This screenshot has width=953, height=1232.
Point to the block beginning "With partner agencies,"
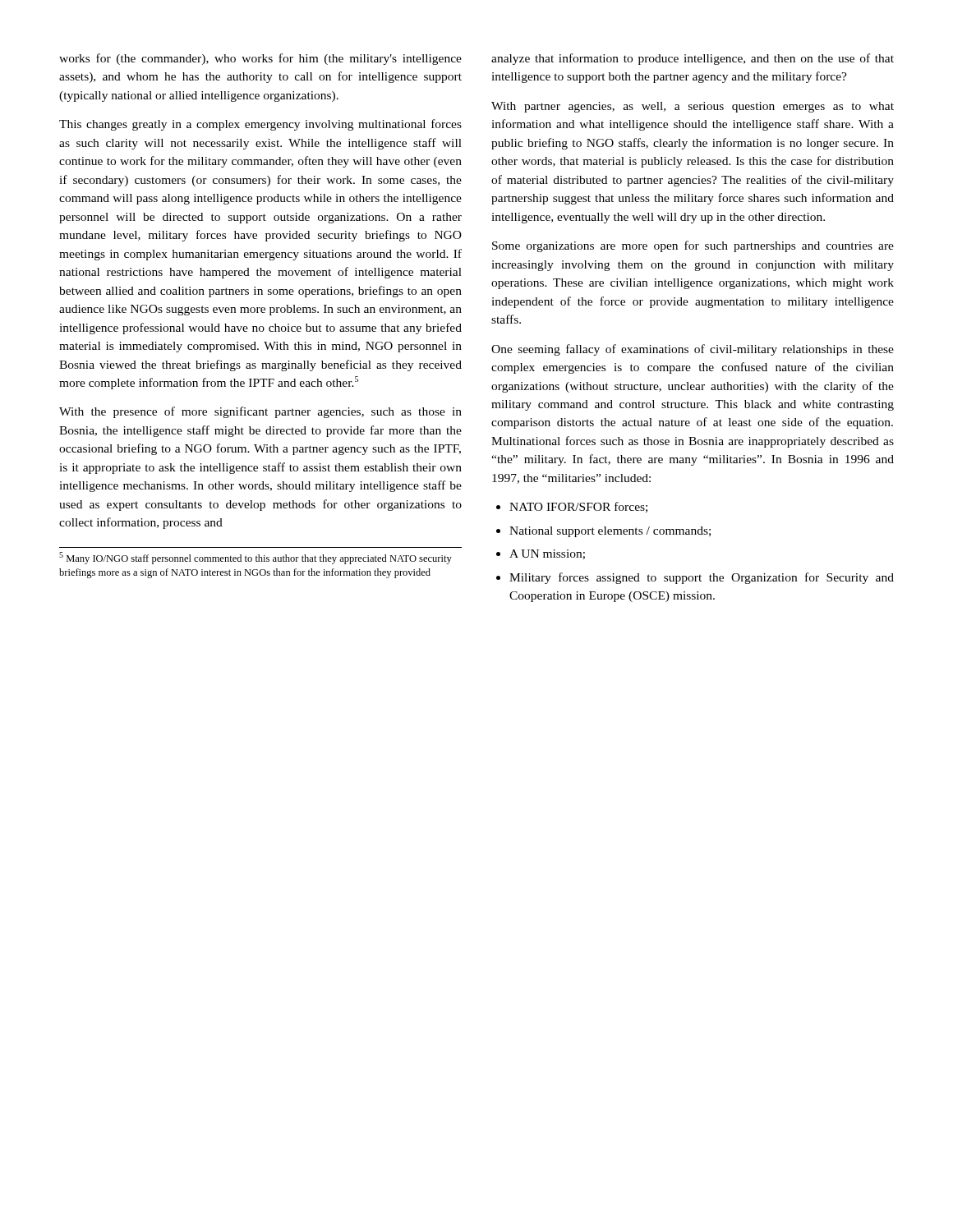point(693,161)
